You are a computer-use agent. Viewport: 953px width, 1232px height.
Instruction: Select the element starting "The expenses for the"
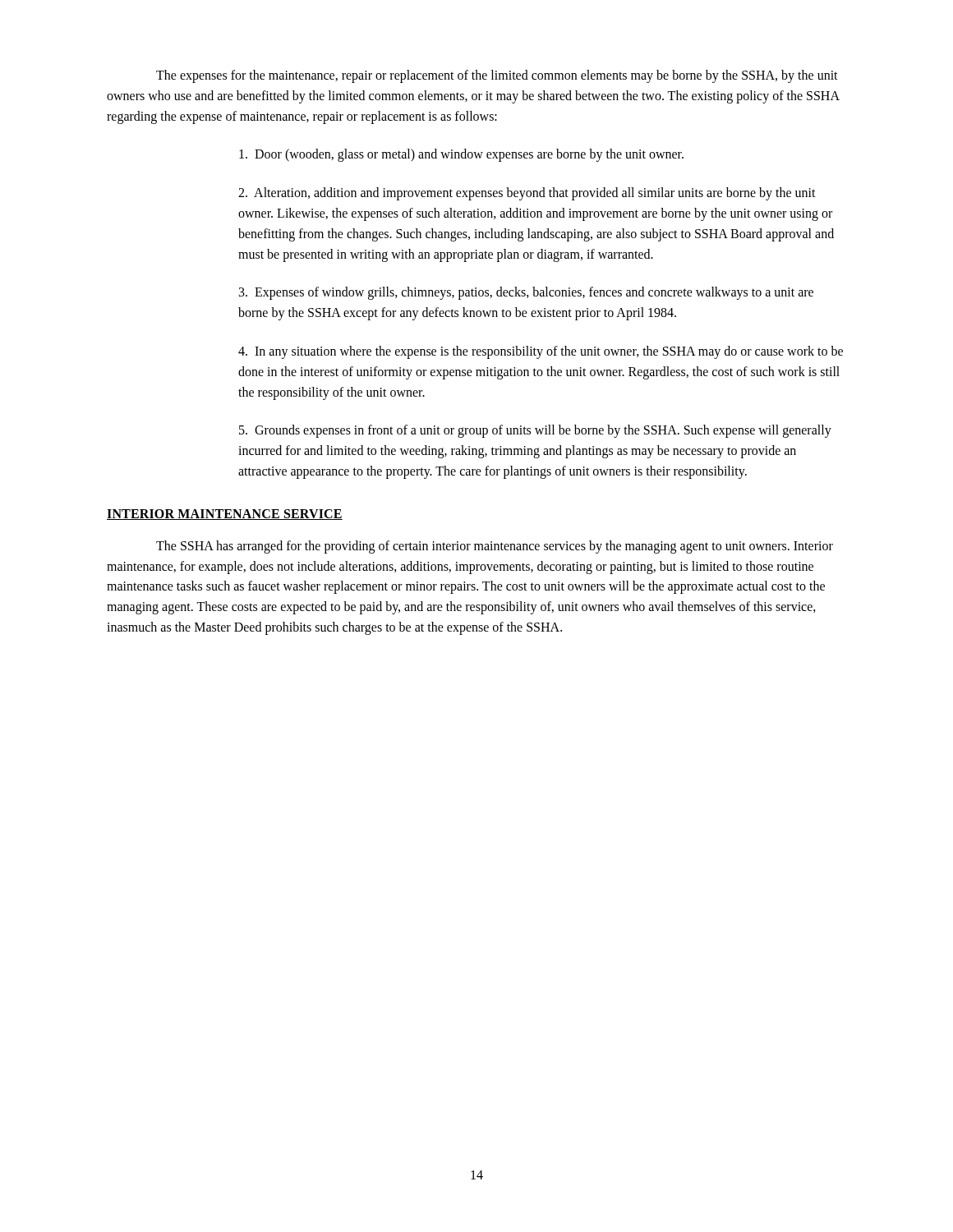(473, 95)
